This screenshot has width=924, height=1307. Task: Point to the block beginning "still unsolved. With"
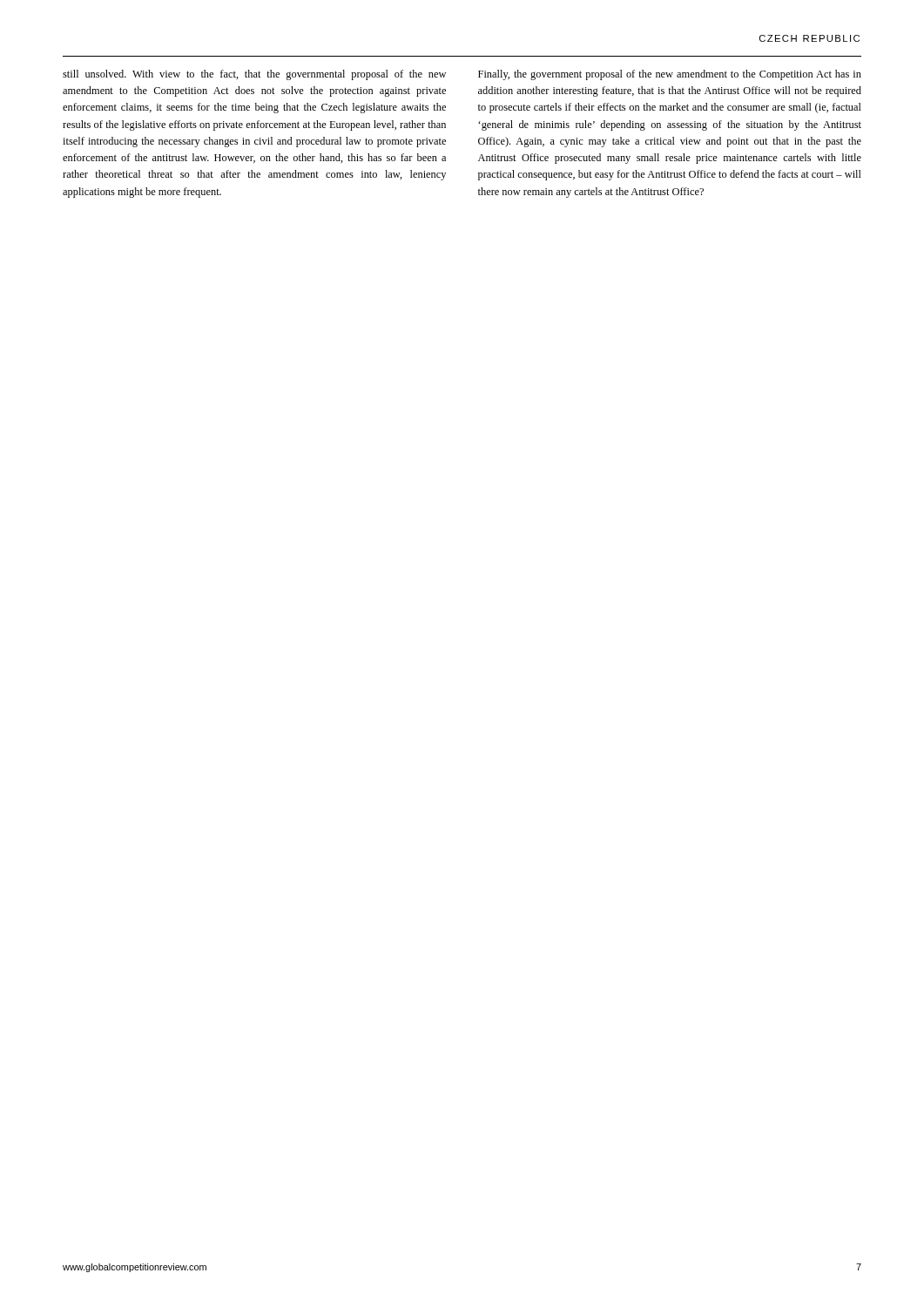click(255, 133)
